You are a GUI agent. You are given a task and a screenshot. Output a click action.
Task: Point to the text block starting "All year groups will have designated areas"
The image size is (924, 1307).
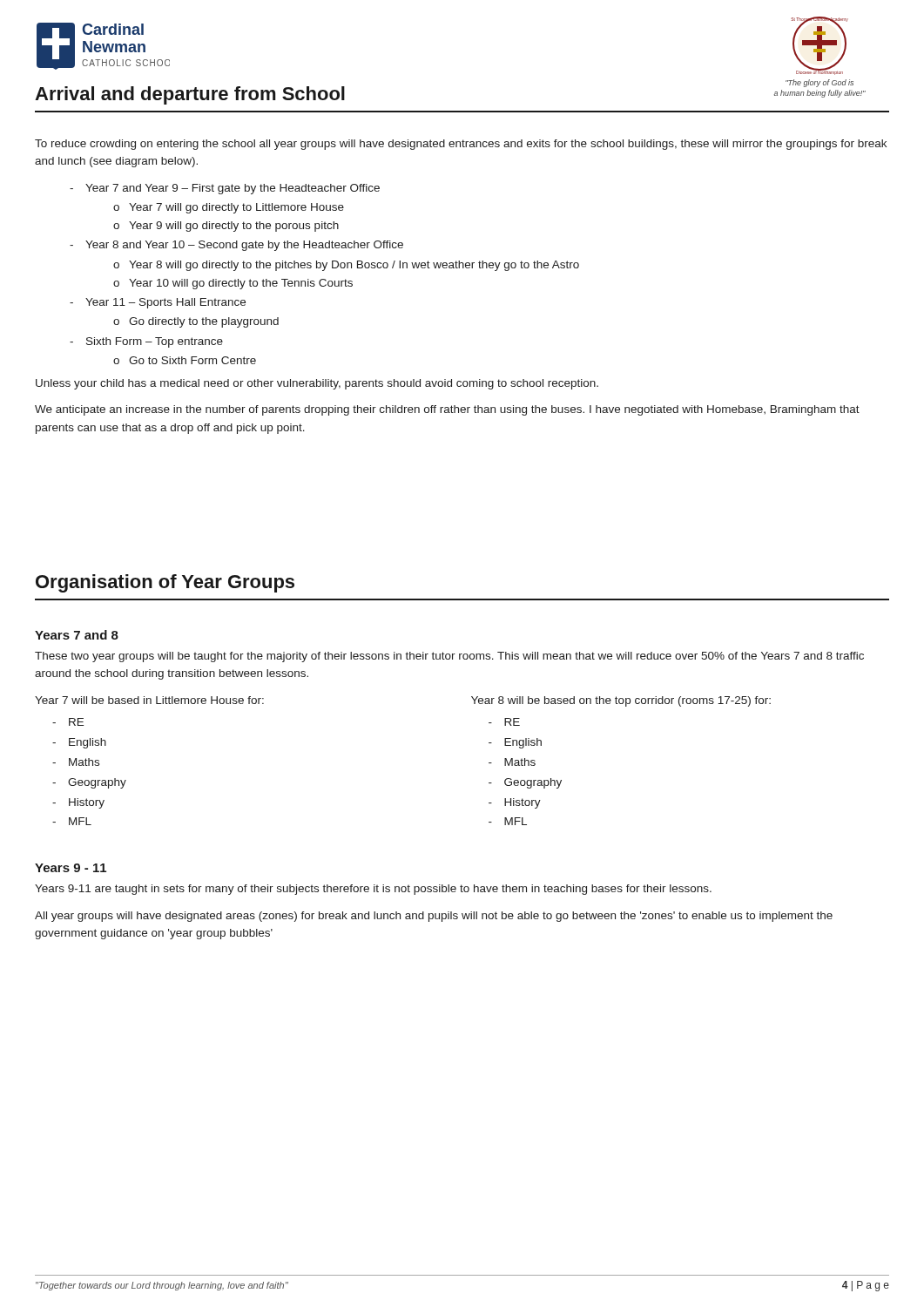[x=434, y=924]
